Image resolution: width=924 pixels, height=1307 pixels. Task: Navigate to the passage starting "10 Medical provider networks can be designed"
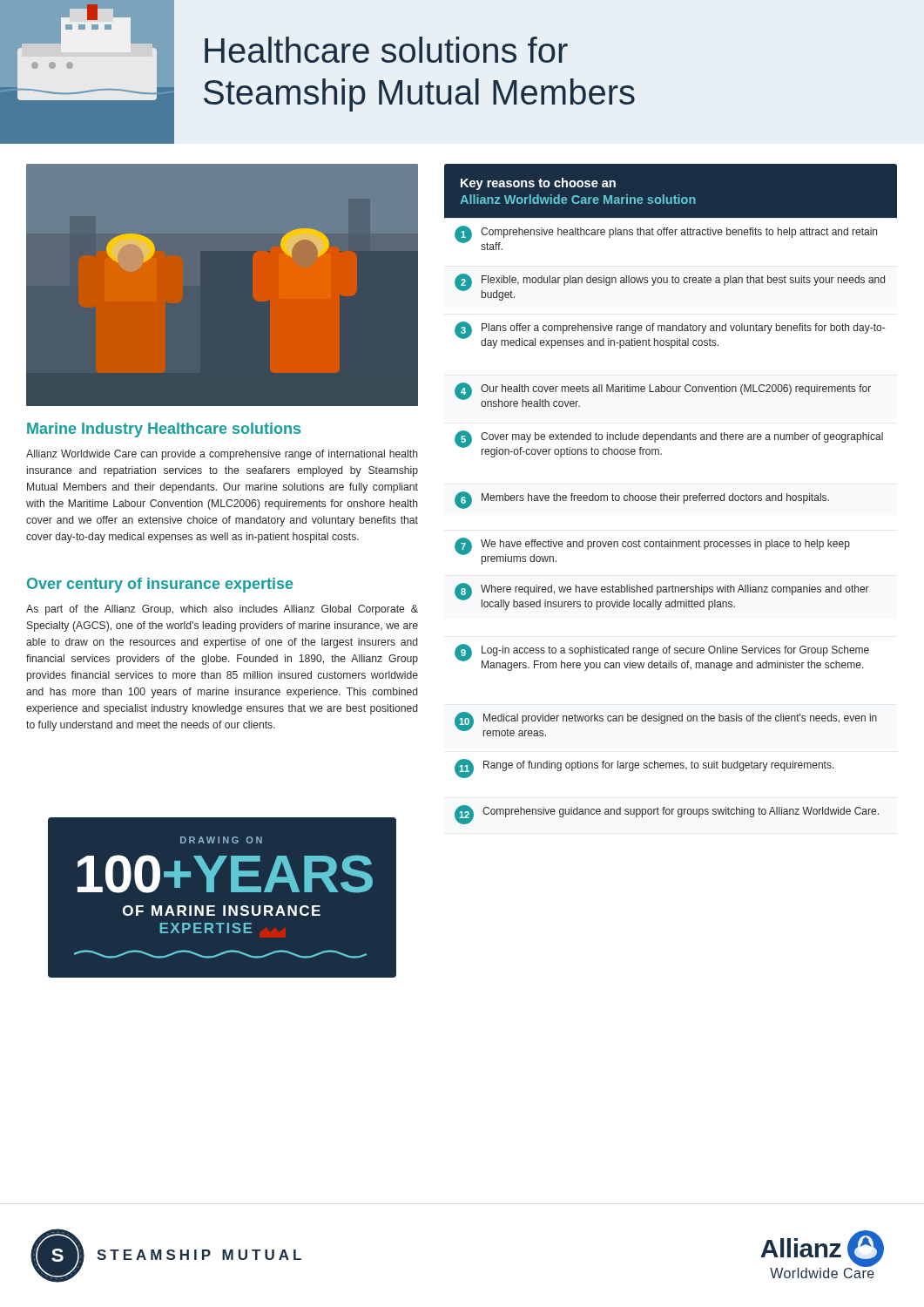671,726
